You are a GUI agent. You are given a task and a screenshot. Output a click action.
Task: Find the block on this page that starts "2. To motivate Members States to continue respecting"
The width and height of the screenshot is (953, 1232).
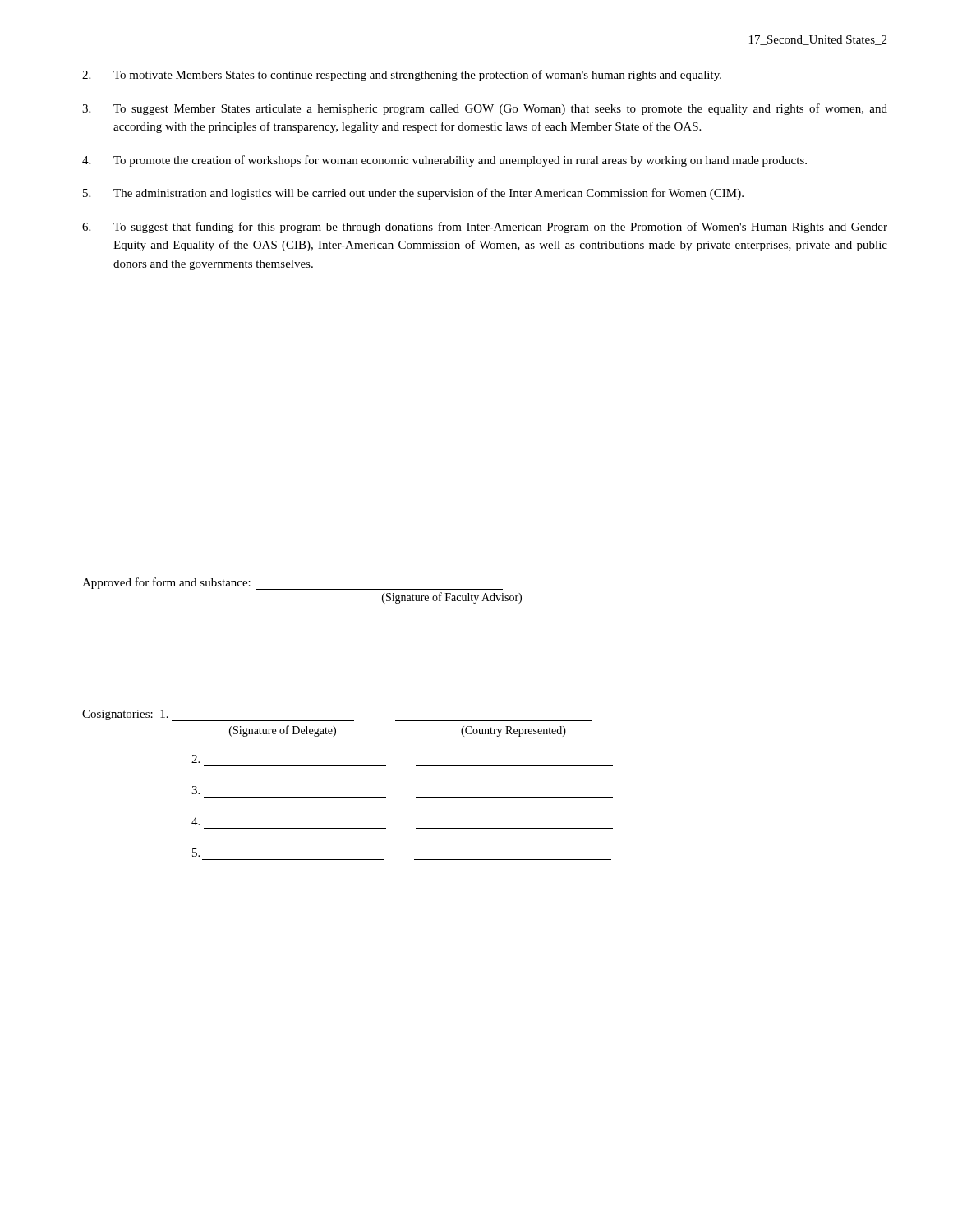coord(485,75)
